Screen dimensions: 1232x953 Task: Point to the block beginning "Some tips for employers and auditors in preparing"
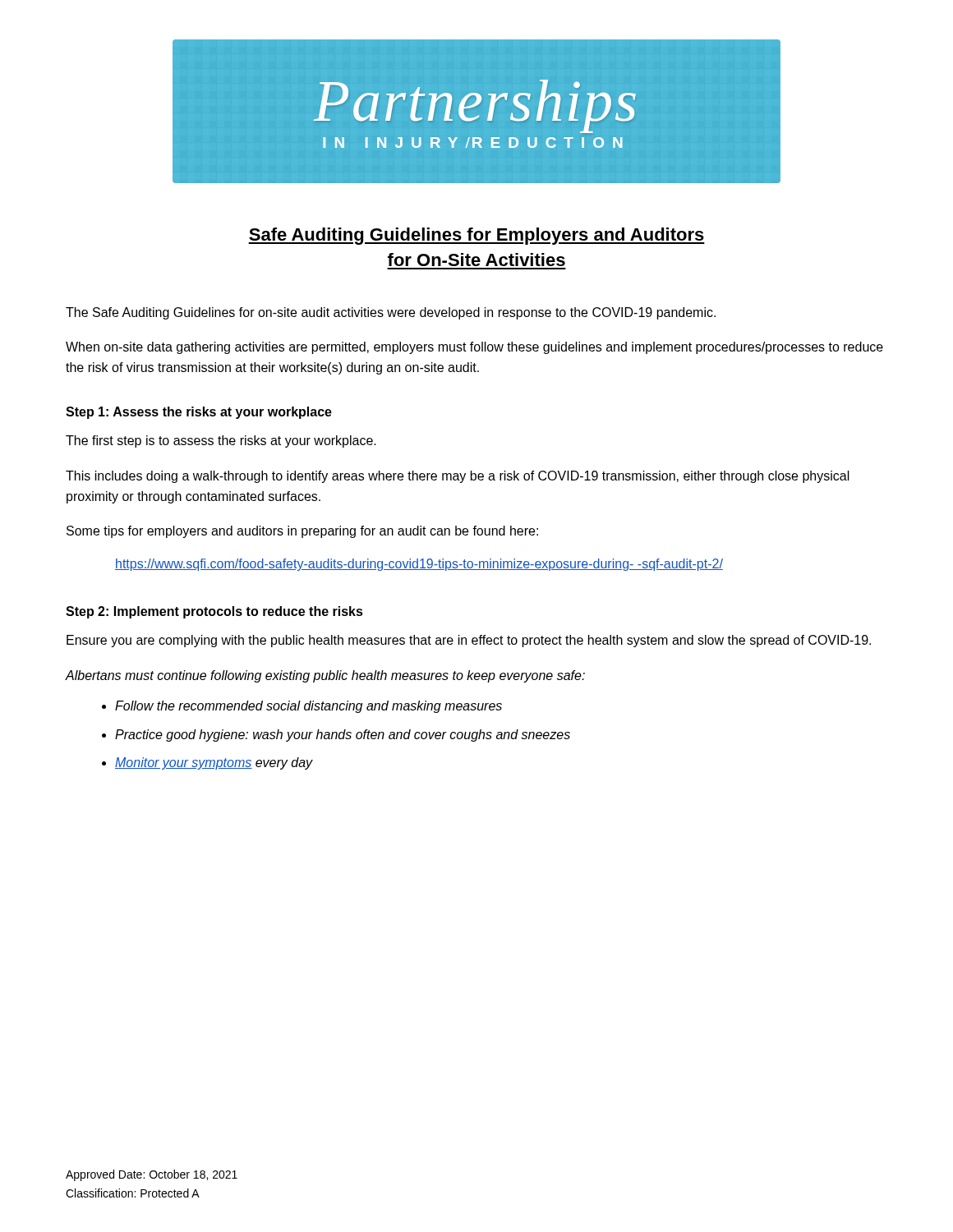pos(302,531)
